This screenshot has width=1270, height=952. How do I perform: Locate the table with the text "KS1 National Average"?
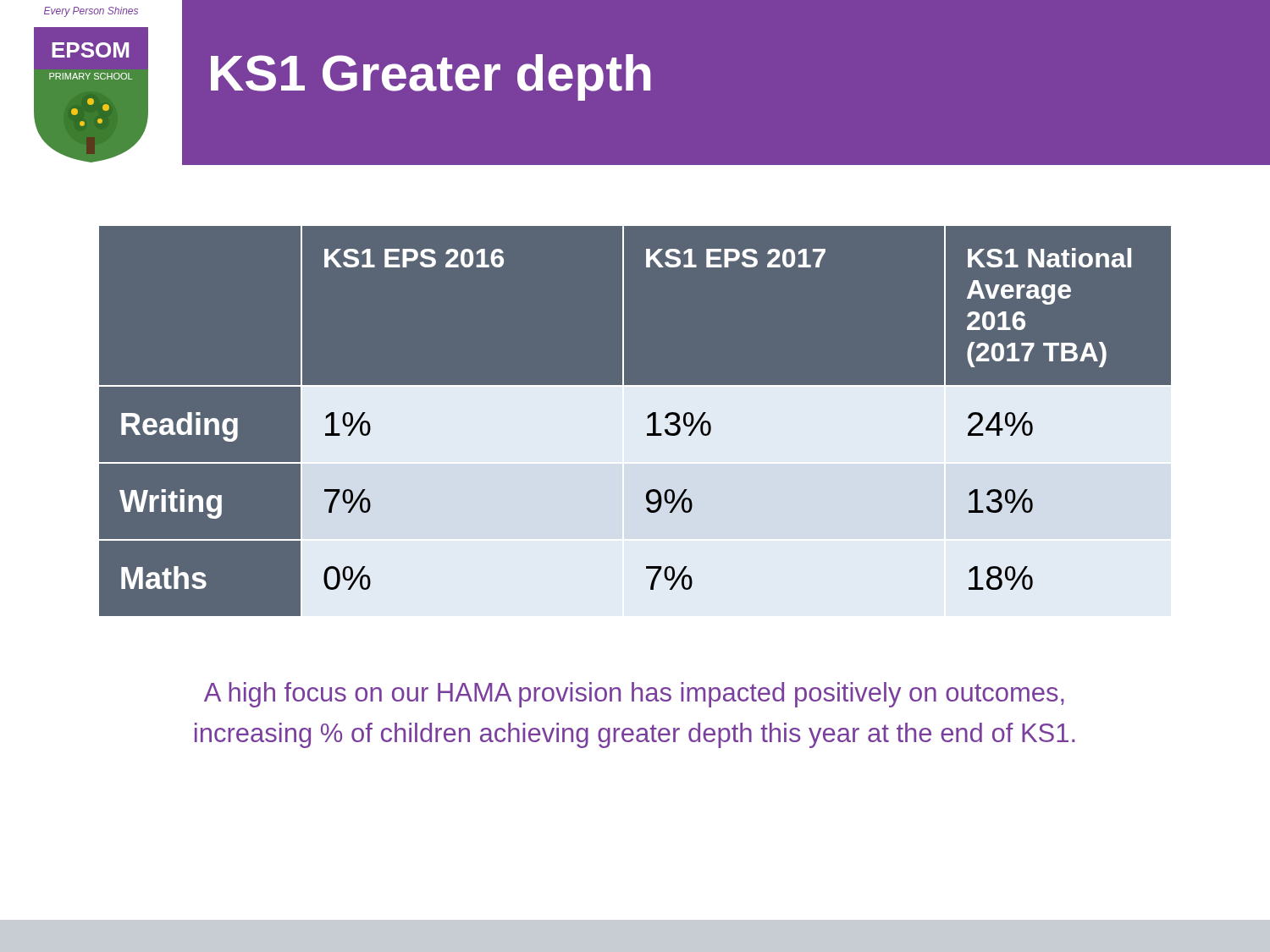click(635, 421)
